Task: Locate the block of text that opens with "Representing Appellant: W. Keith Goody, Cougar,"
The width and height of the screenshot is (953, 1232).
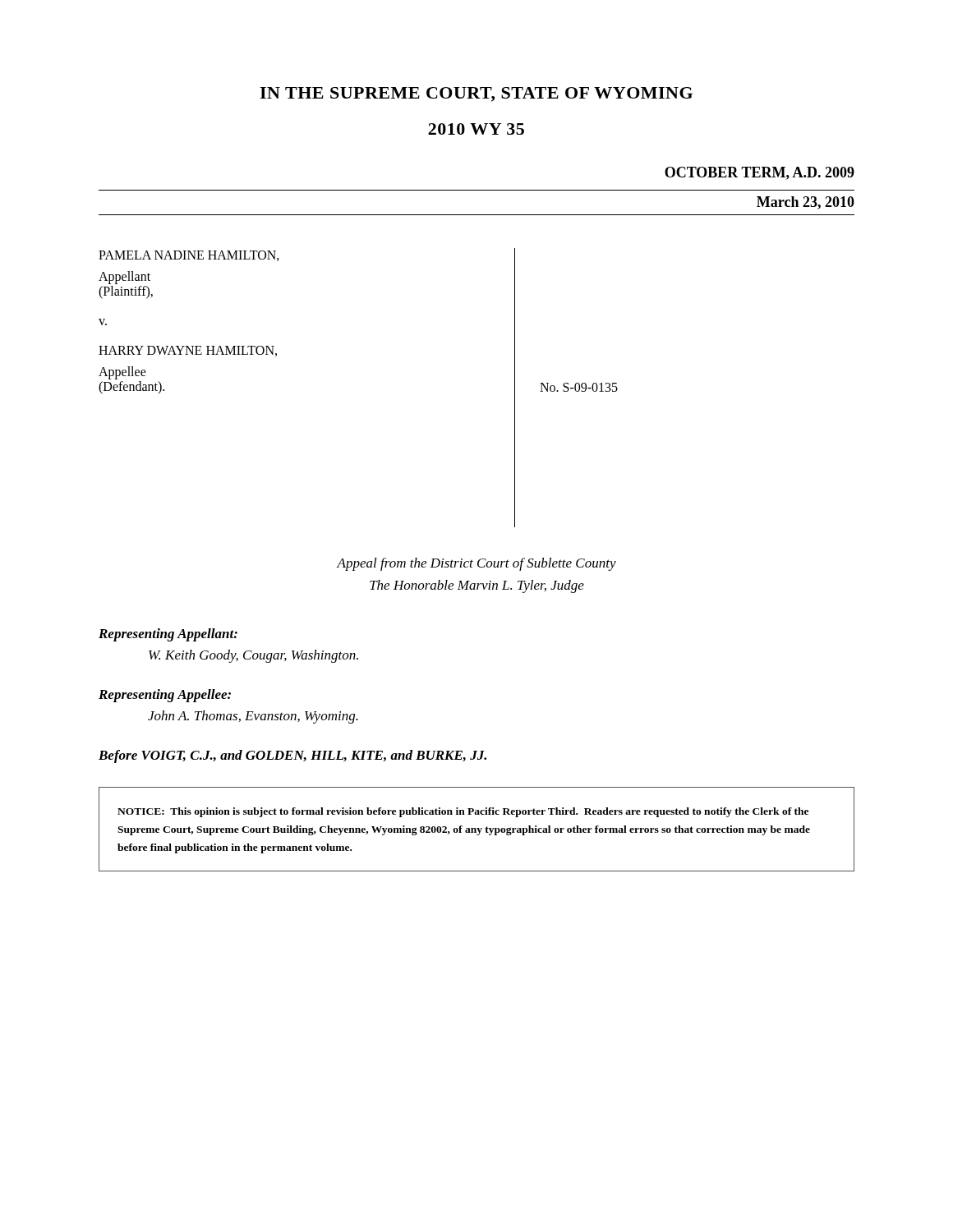Action: coord(168,635)
